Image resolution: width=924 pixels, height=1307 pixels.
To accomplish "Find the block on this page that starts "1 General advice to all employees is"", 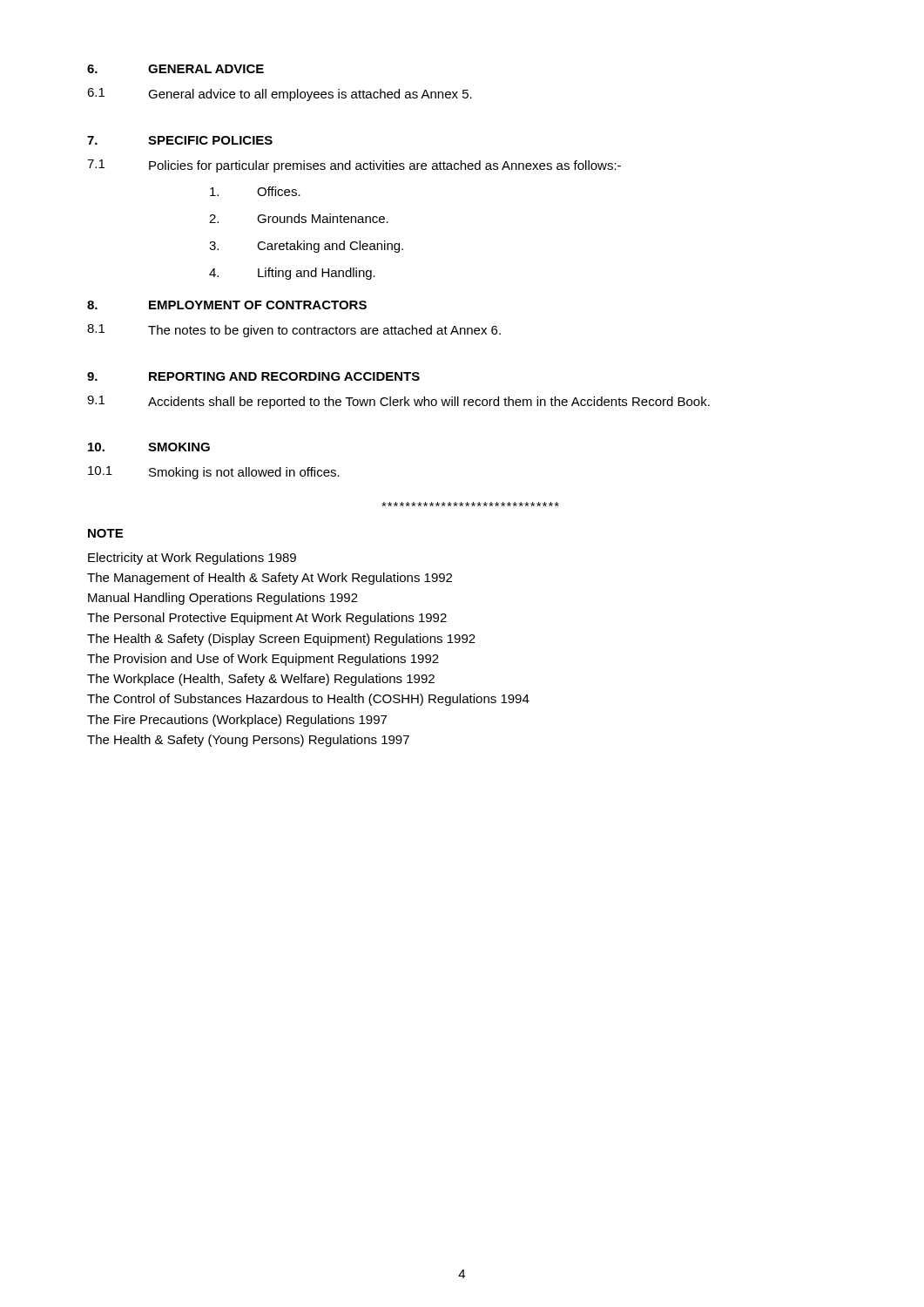I will coord(280,94).
